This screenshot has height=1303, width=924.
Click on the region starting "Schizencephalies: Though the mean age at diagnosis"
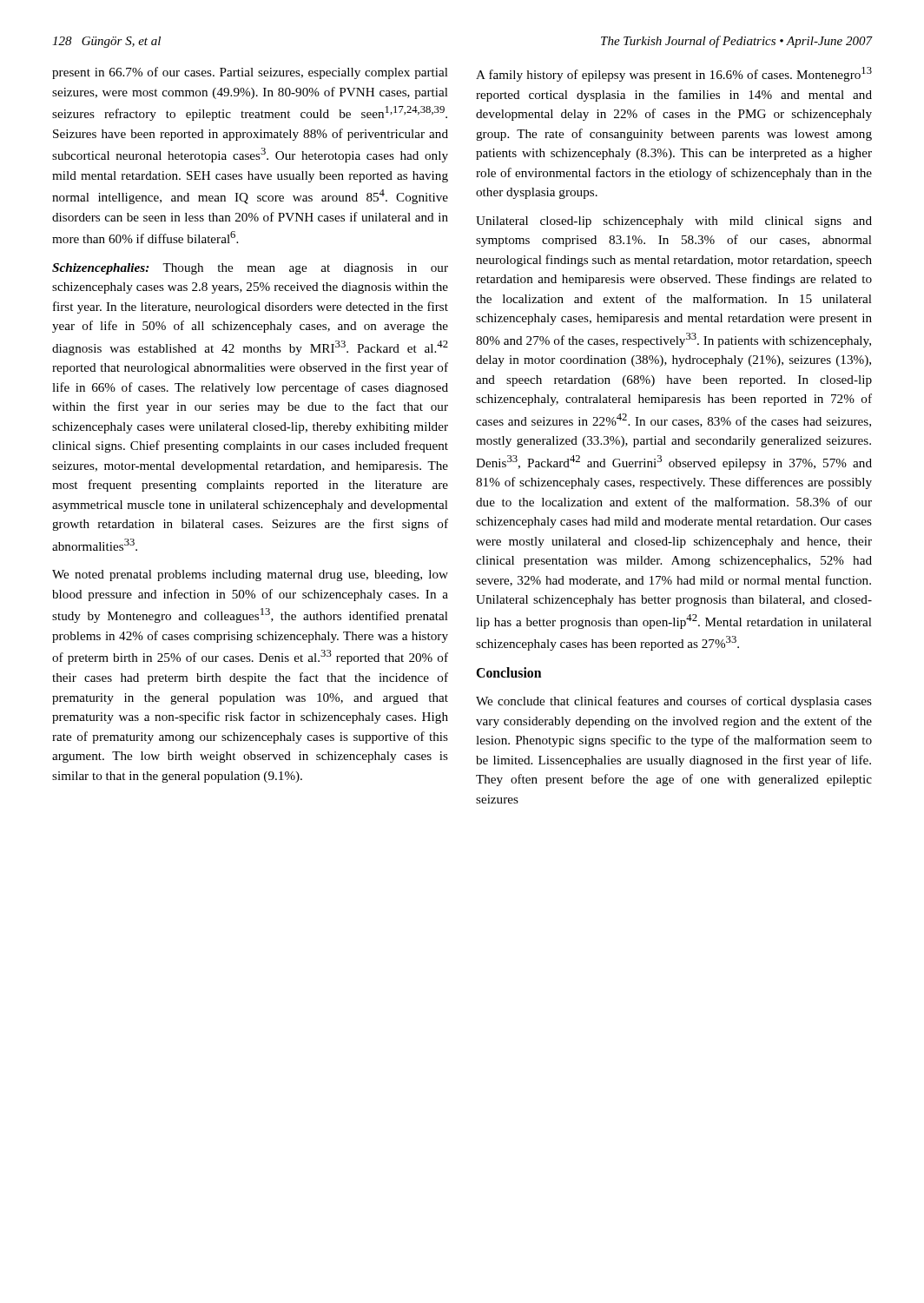pos(250,407)
